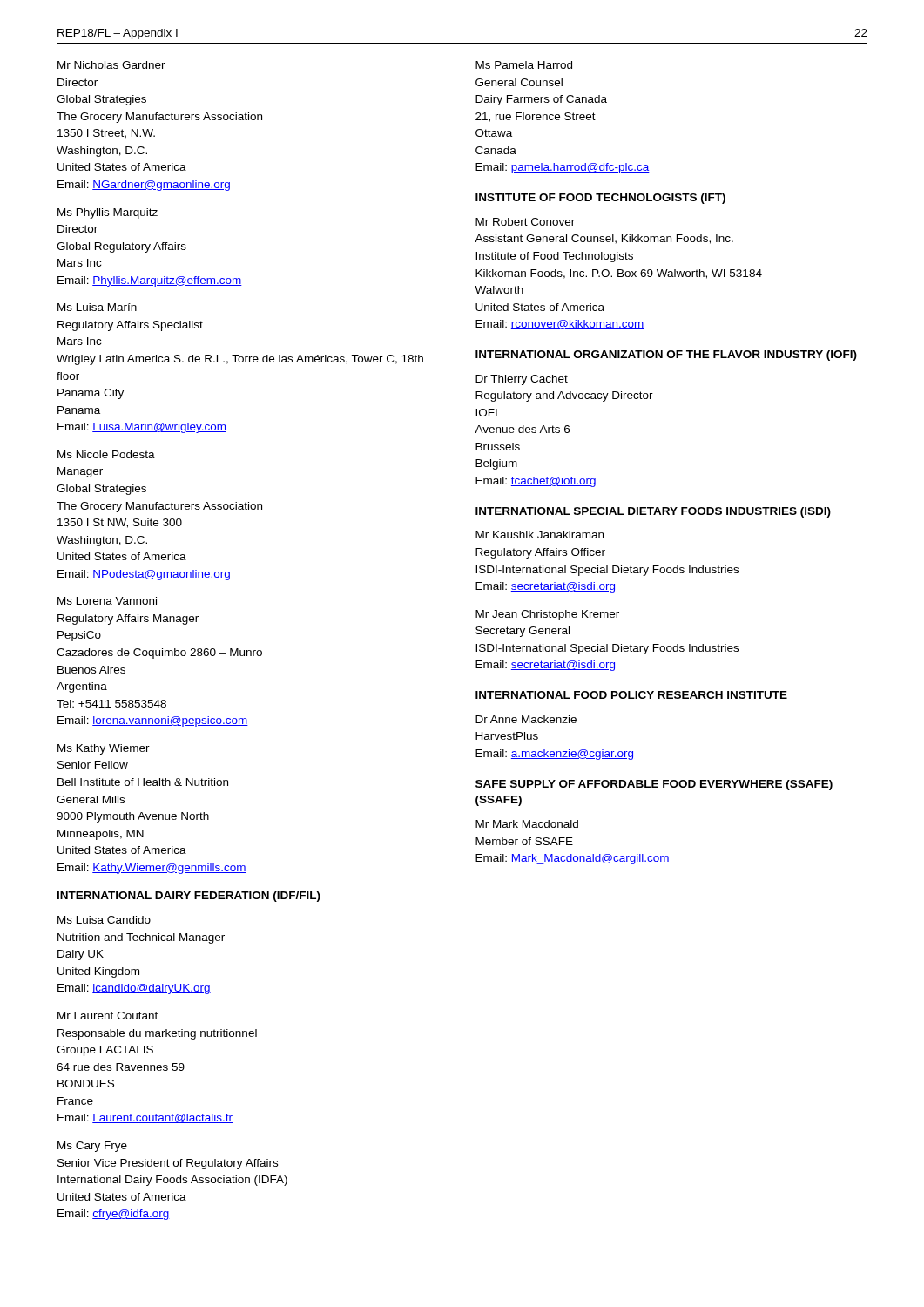Locate the text "INTERNATIONAL DAIRY FEDERATION (IDF/FIL)"
This screenshot has width=924, height=1307.
[x=189, y=896]
